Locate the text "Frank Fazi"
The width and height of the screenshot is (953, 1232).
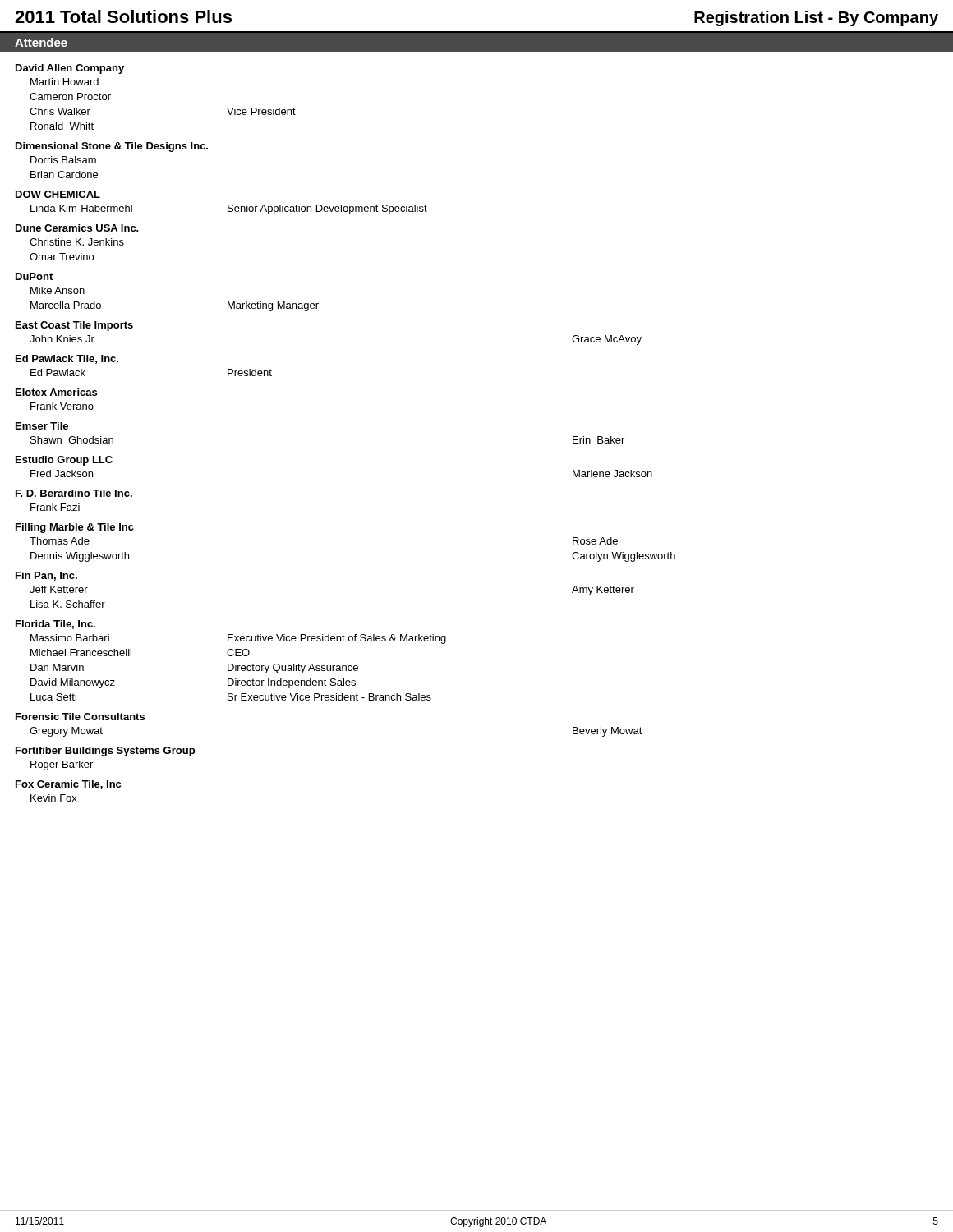tap(121, 507)
